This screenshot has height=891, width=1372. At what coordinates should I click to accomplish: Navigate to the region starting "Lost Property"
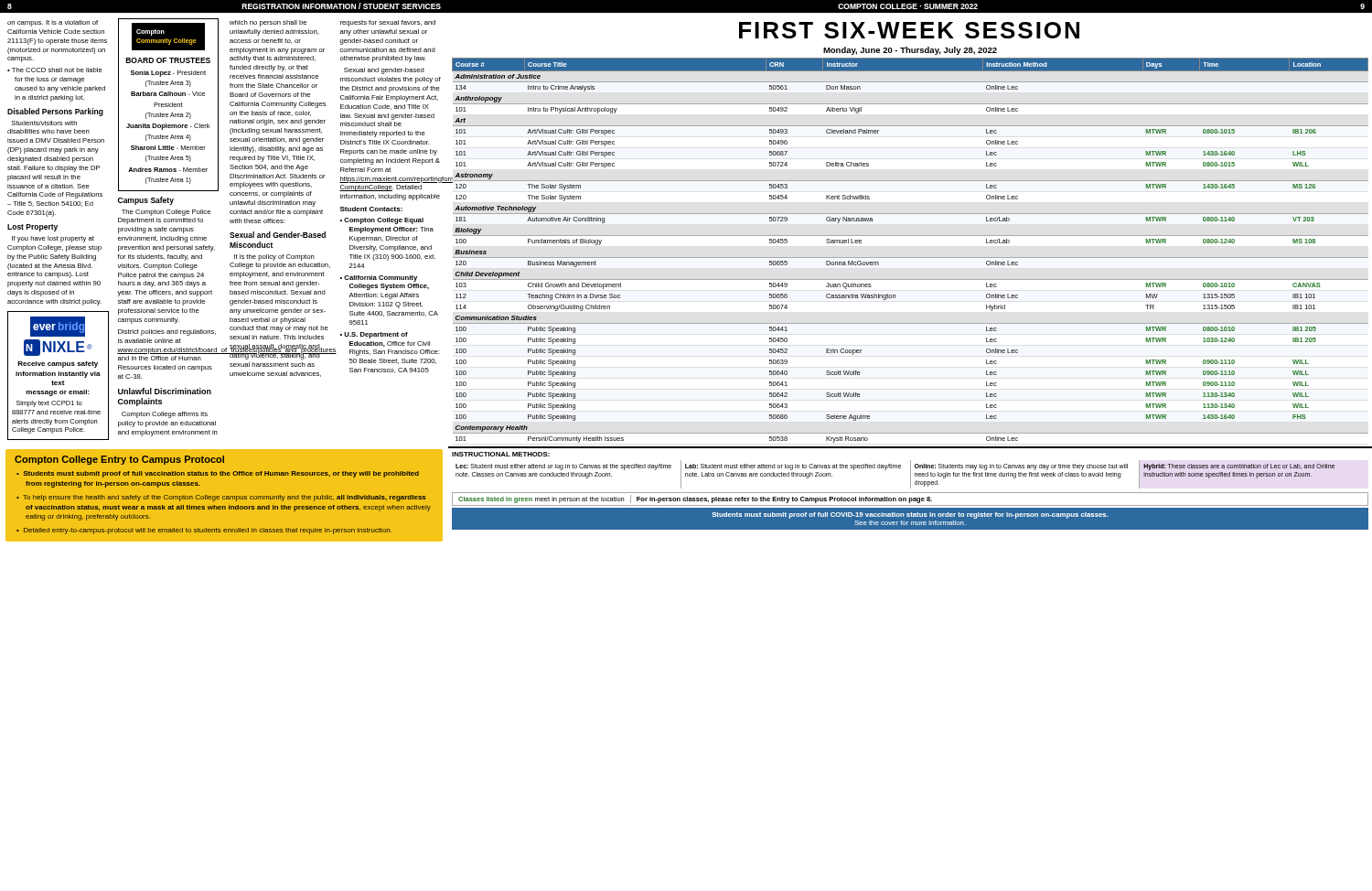[33, 227]
